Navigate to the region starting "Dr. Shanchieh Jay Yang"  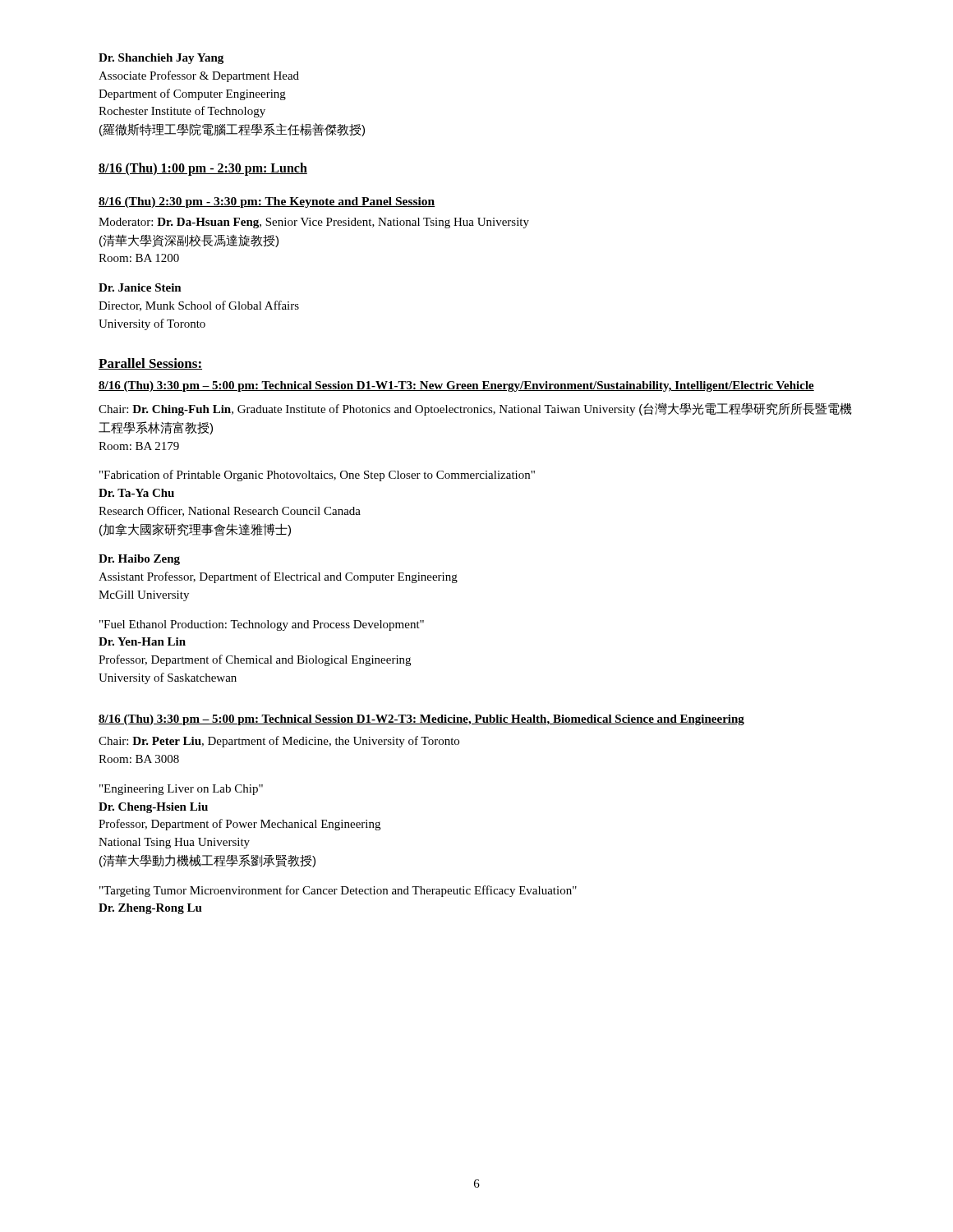(232, 94)
